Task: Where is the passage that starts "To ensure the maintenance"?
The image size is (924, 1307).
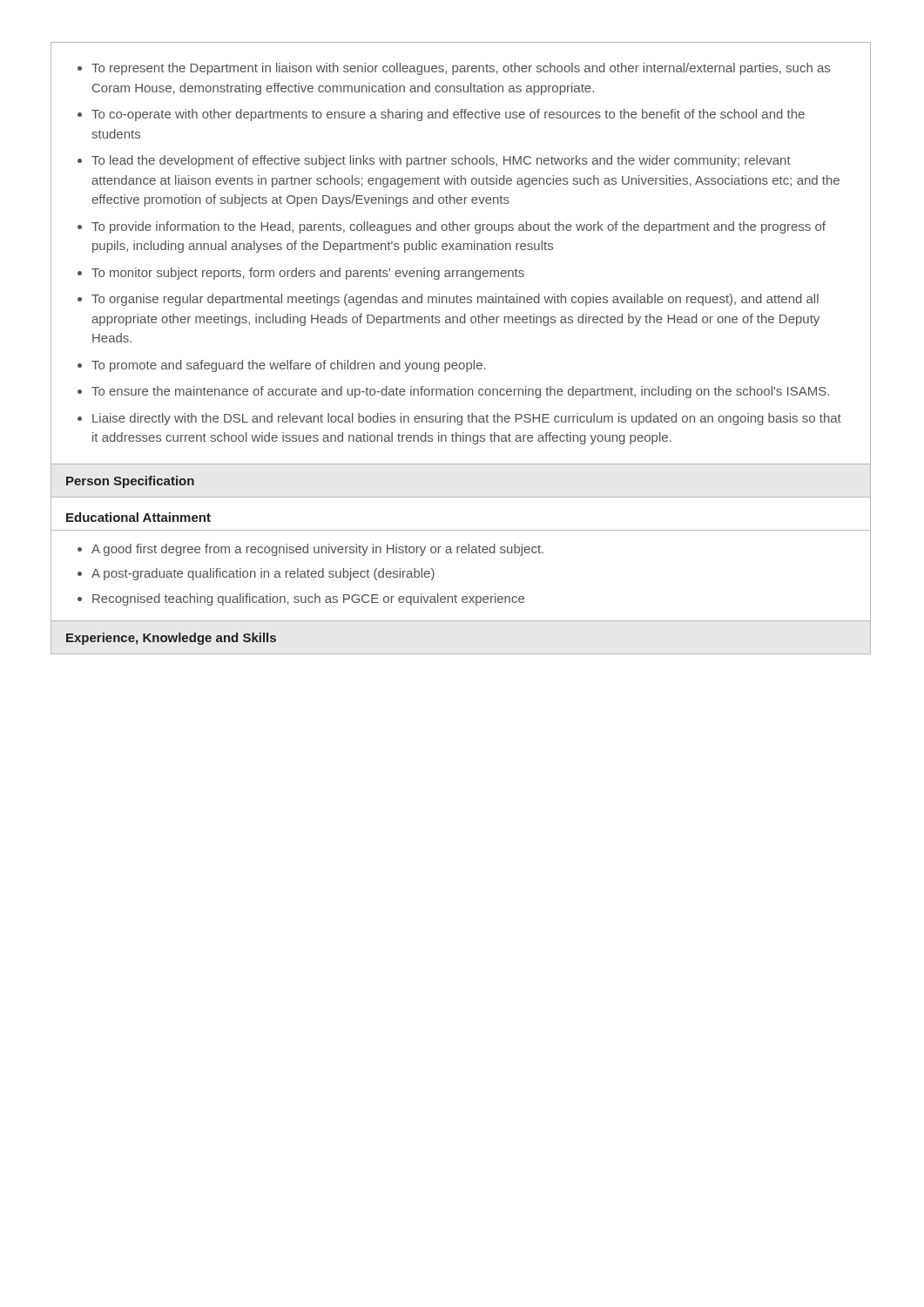Action: pyautogui.click(x=461, y=391)
